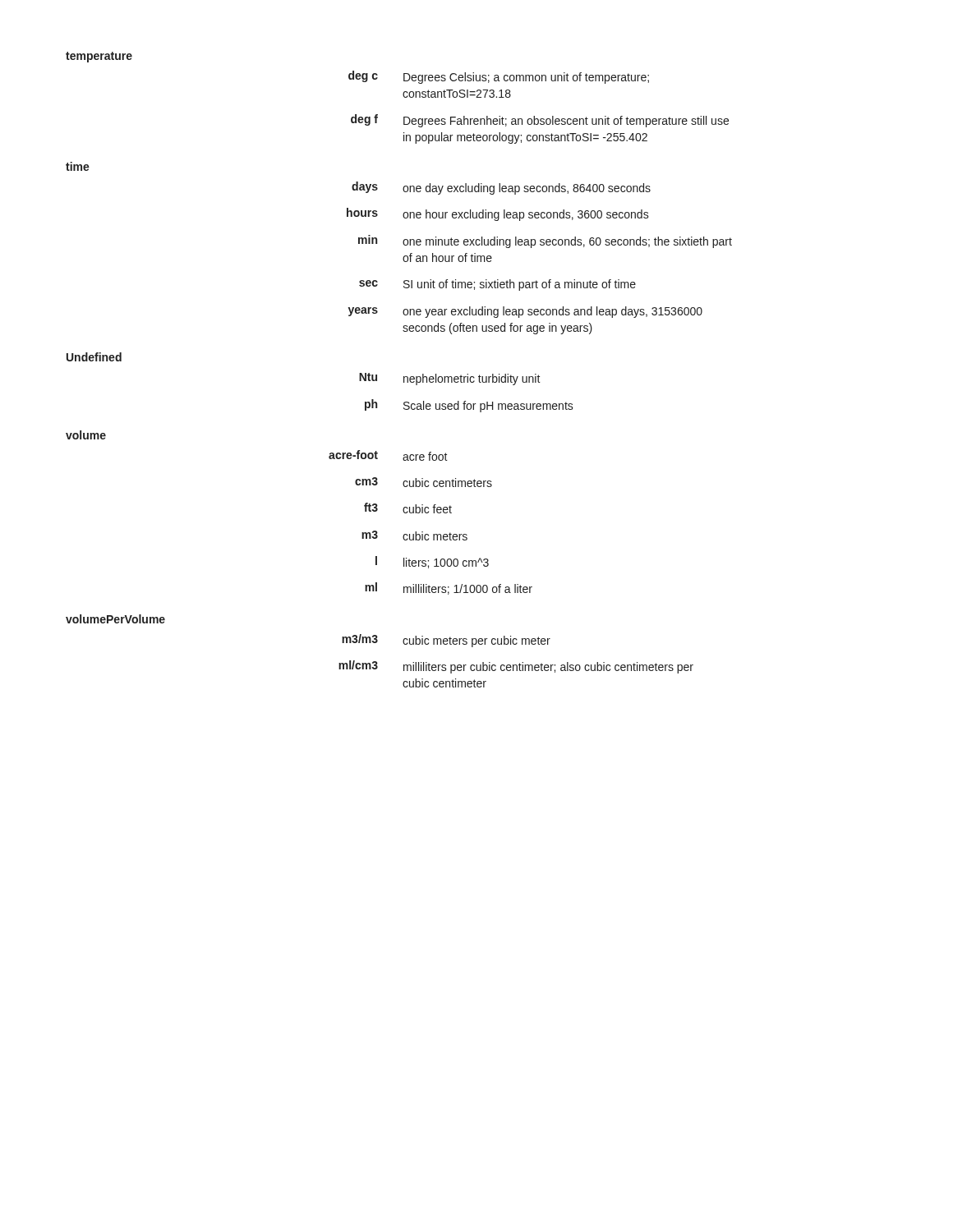Viewport: 953px width, 1232px height.
Task: Point to the block beginning "sec SI unit of time; sixtieth part"
Action: pos(542,285)
